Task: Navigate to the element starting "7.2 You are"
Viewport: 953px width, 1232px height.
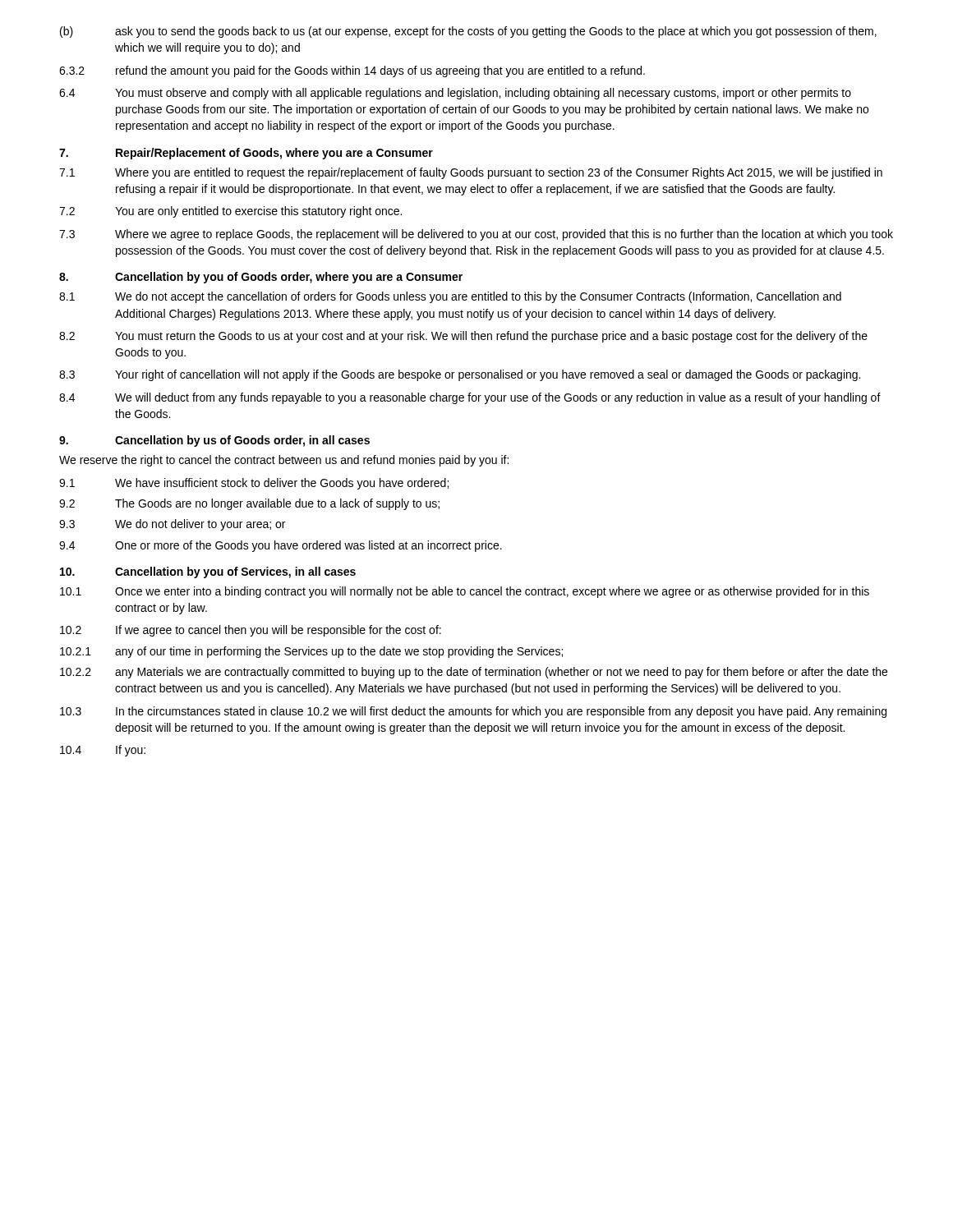Action: click(x=230, y=212)
